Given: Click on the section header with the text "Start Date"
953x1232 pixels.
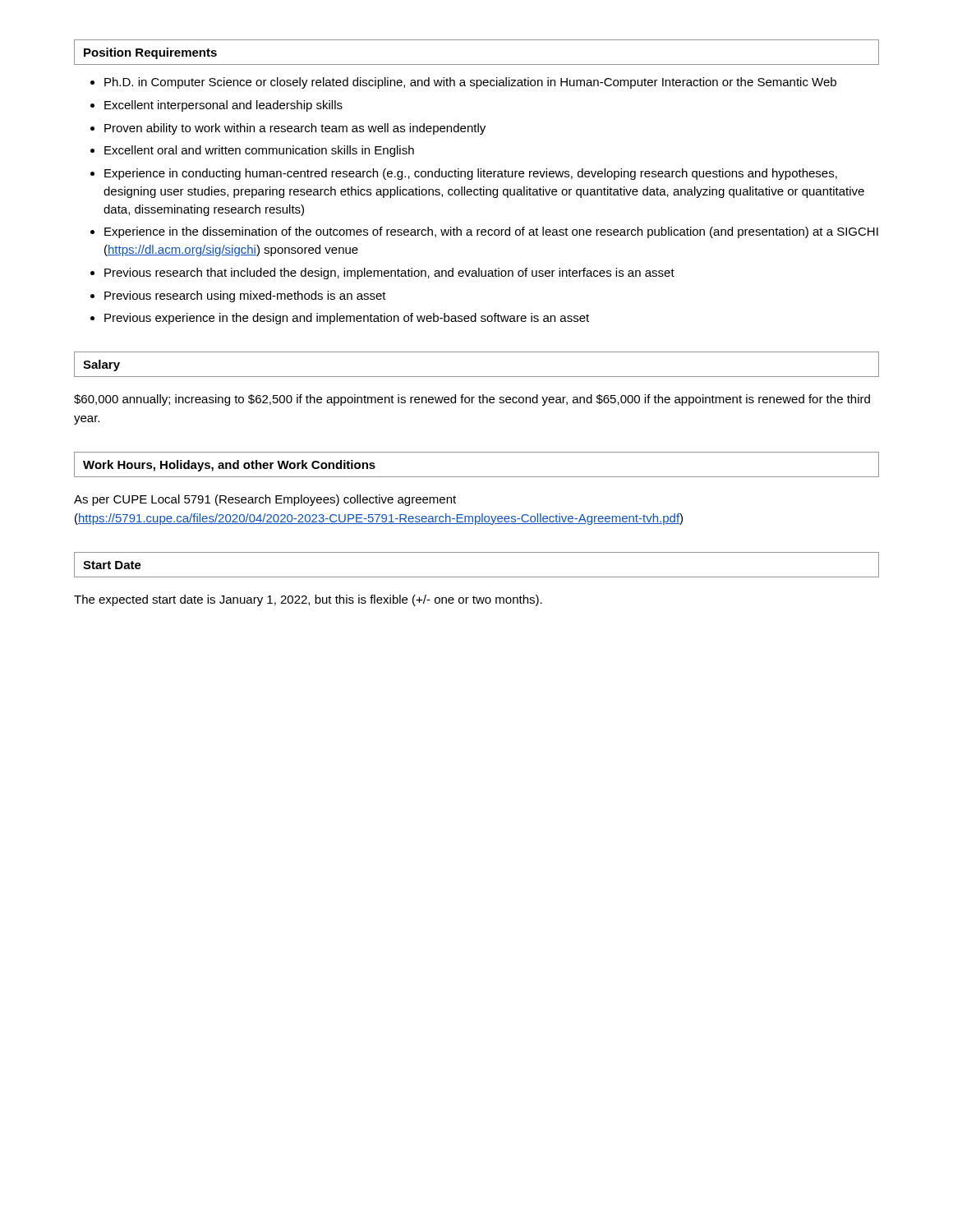Looking at the screenshot, I should point(112,565).
